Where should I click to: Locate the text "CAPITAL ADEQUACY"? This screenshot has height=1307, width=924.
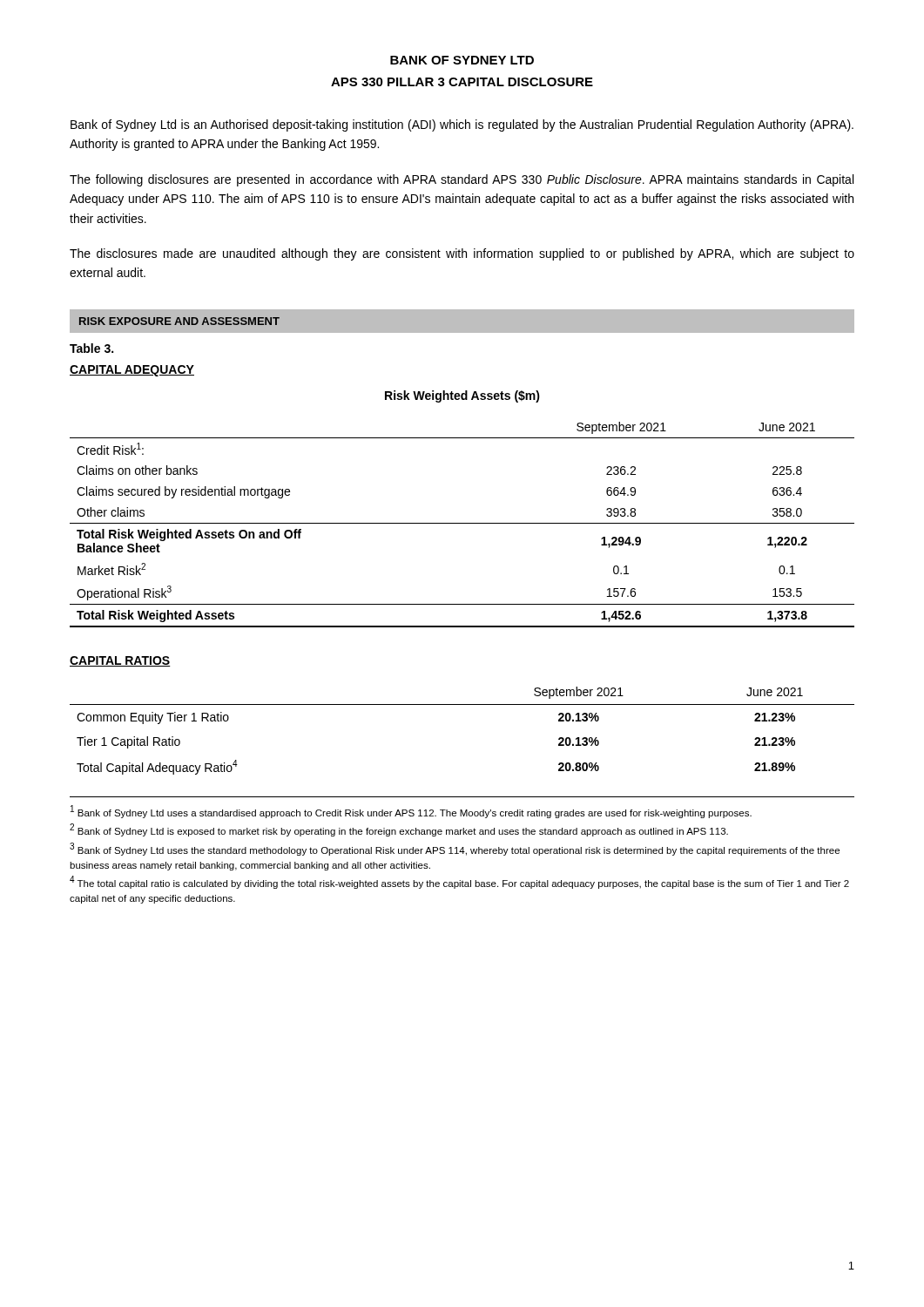click(132, 369)
